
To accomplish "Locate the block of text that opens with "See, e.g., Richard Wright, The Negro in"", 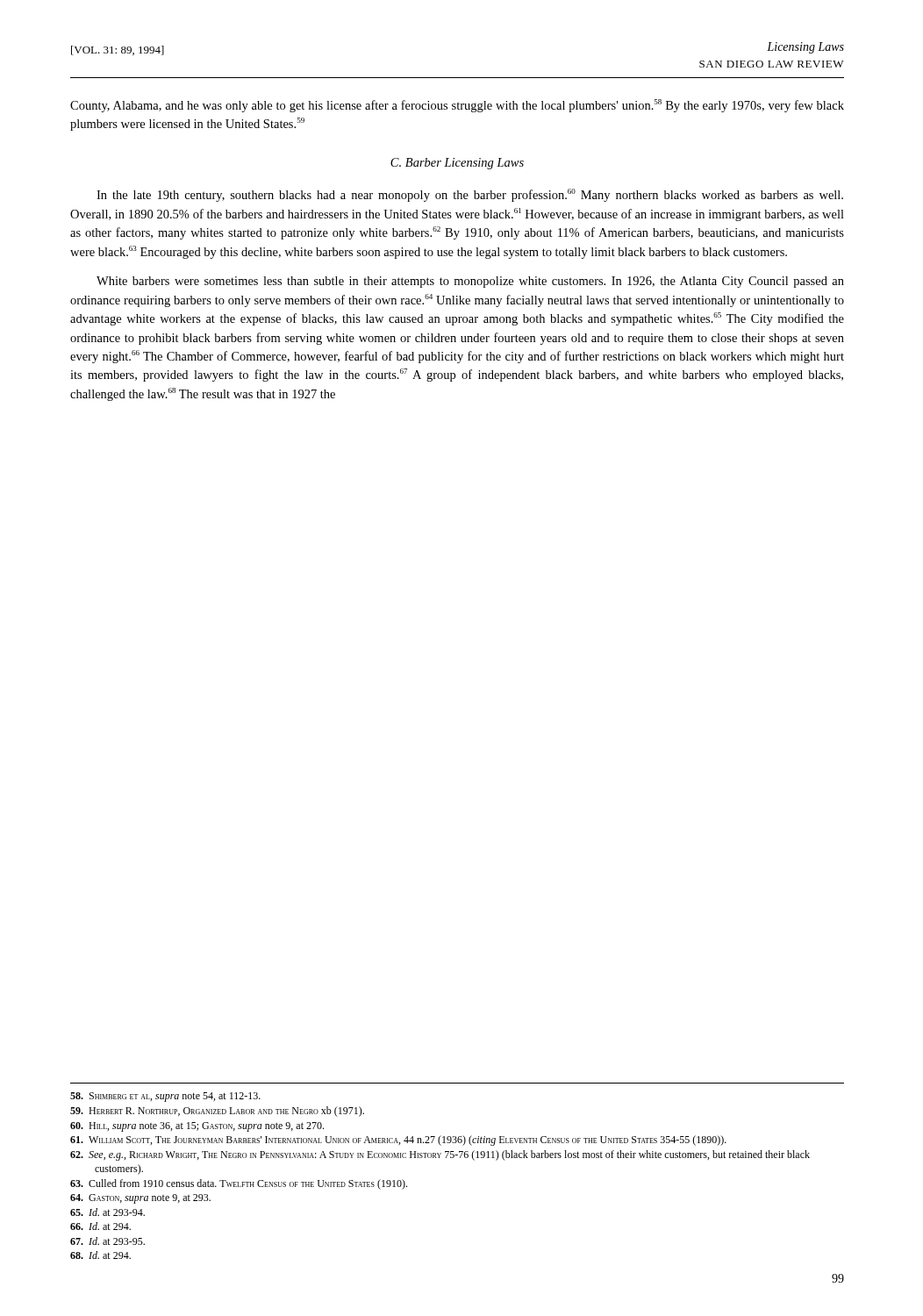I will [x=440, y=1162].
